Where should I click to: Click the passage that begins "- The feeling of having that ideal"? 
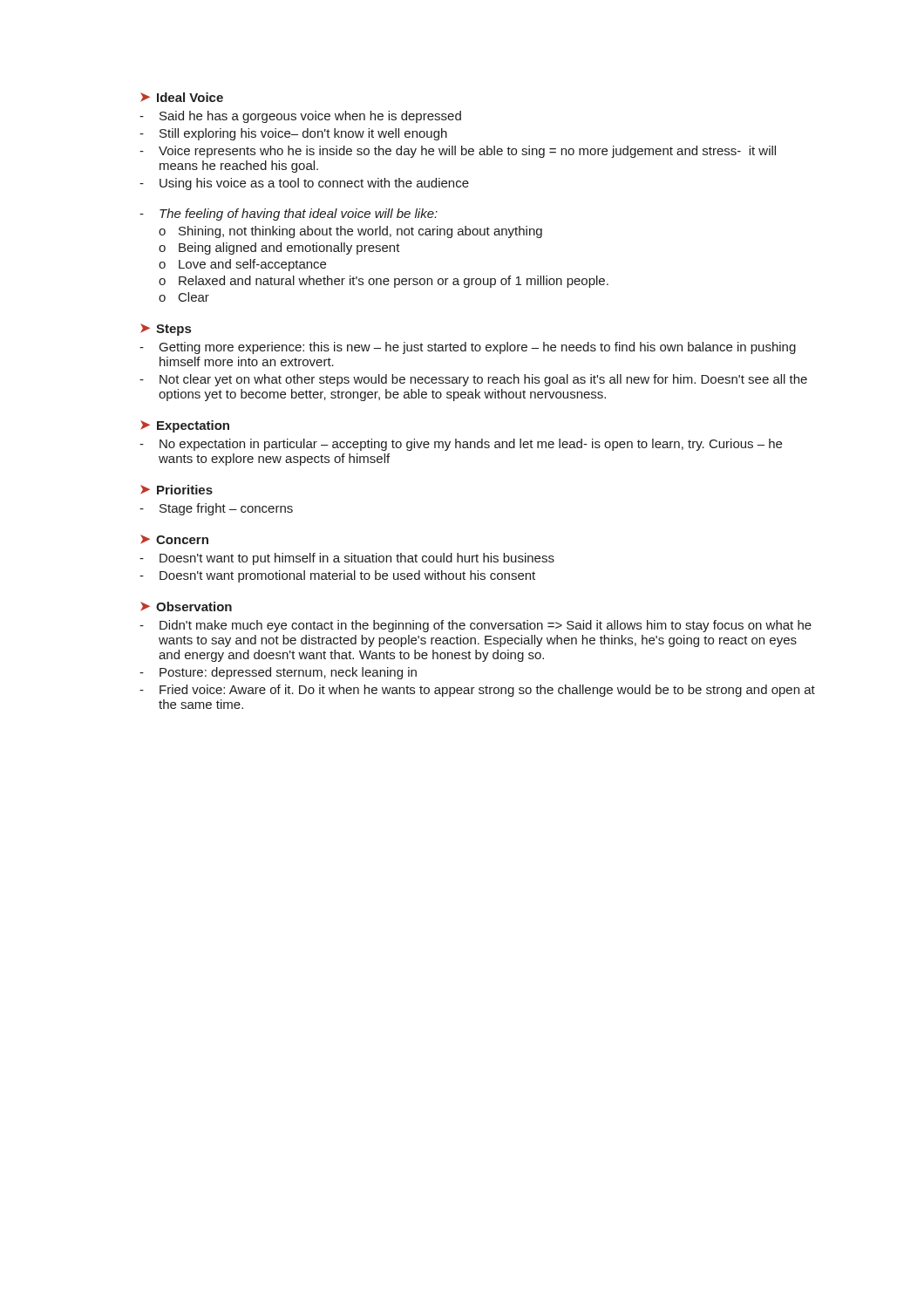coord(289,215)
